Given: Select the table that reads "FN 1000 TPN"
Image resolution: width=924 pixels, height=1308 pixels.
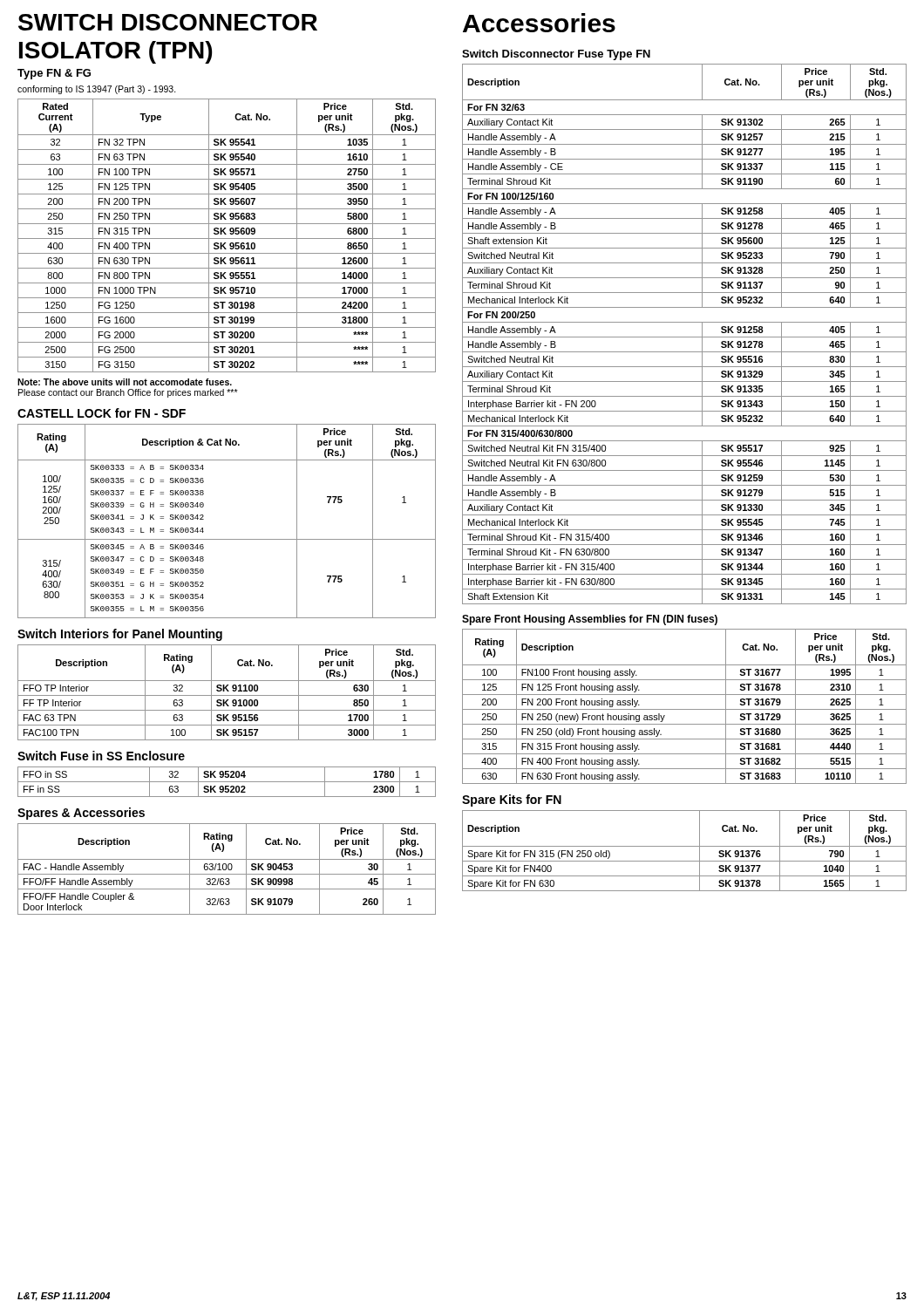Looking at the screenshot, I should (227, 236).
